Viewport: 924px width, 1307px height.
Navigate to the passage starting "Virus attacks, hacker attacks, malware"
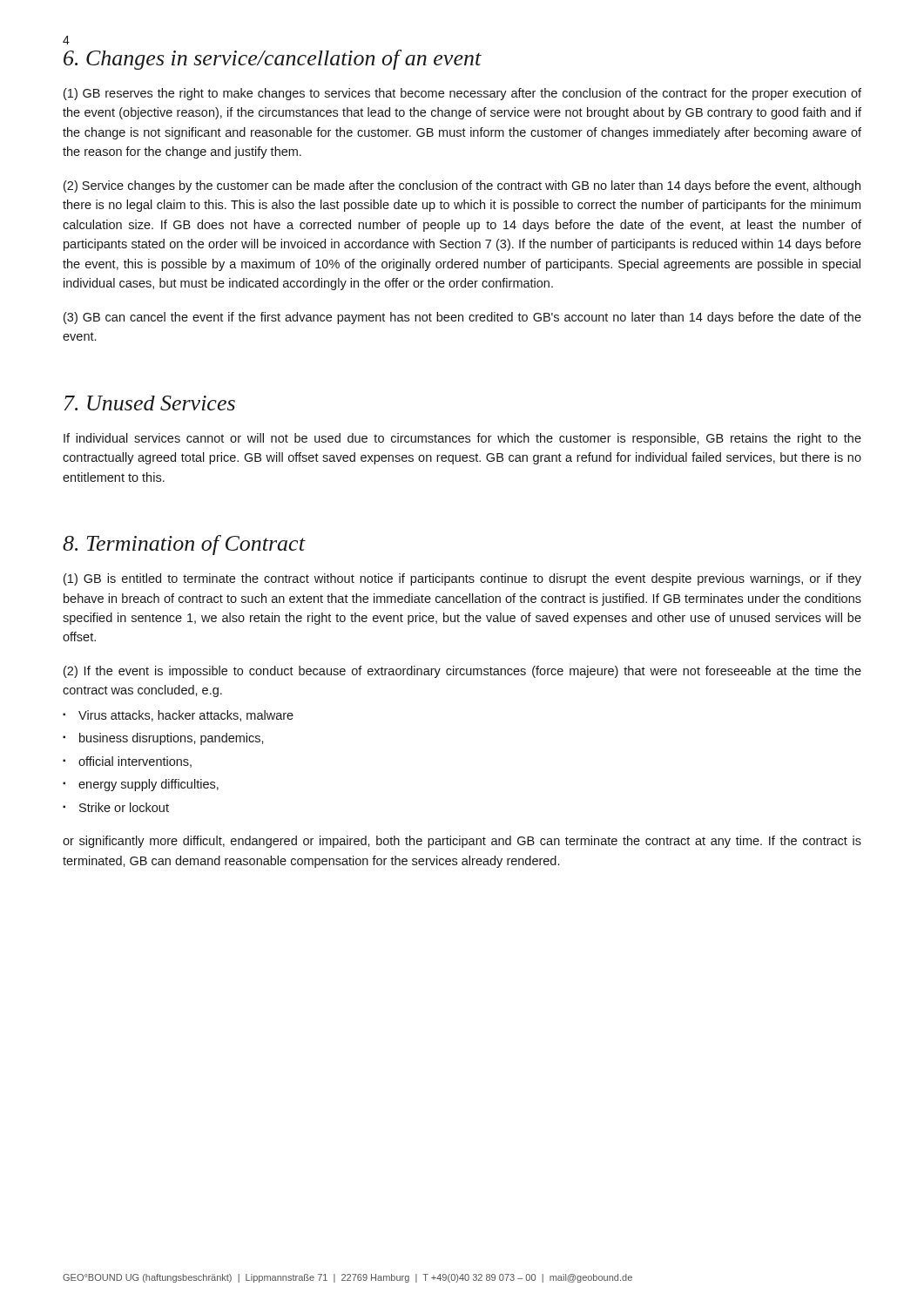point(186,715)
